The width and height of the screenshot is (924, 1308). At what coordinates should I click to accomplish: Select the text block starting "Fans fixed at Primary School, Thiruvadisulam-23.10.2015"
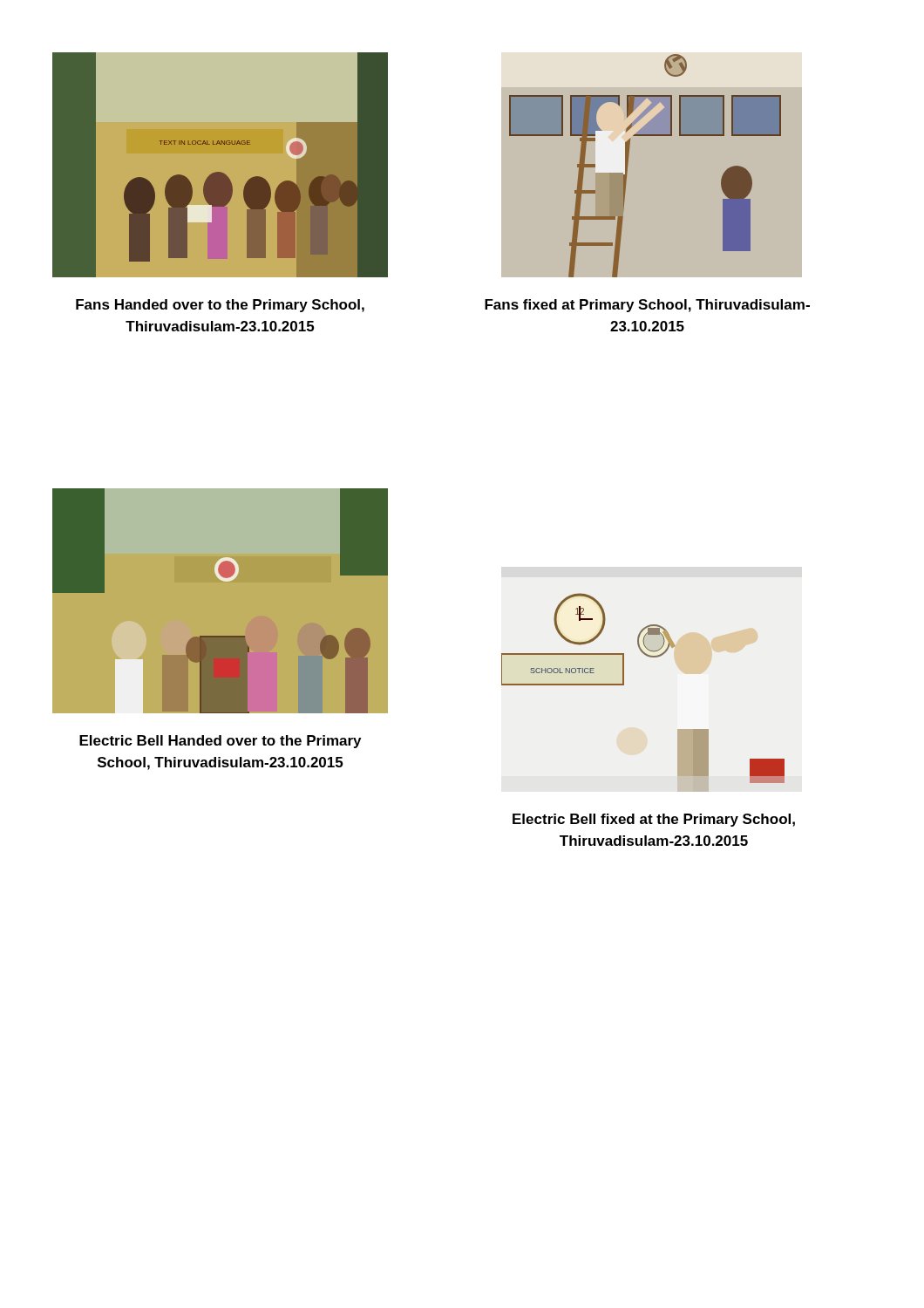[x=647, y=316]
